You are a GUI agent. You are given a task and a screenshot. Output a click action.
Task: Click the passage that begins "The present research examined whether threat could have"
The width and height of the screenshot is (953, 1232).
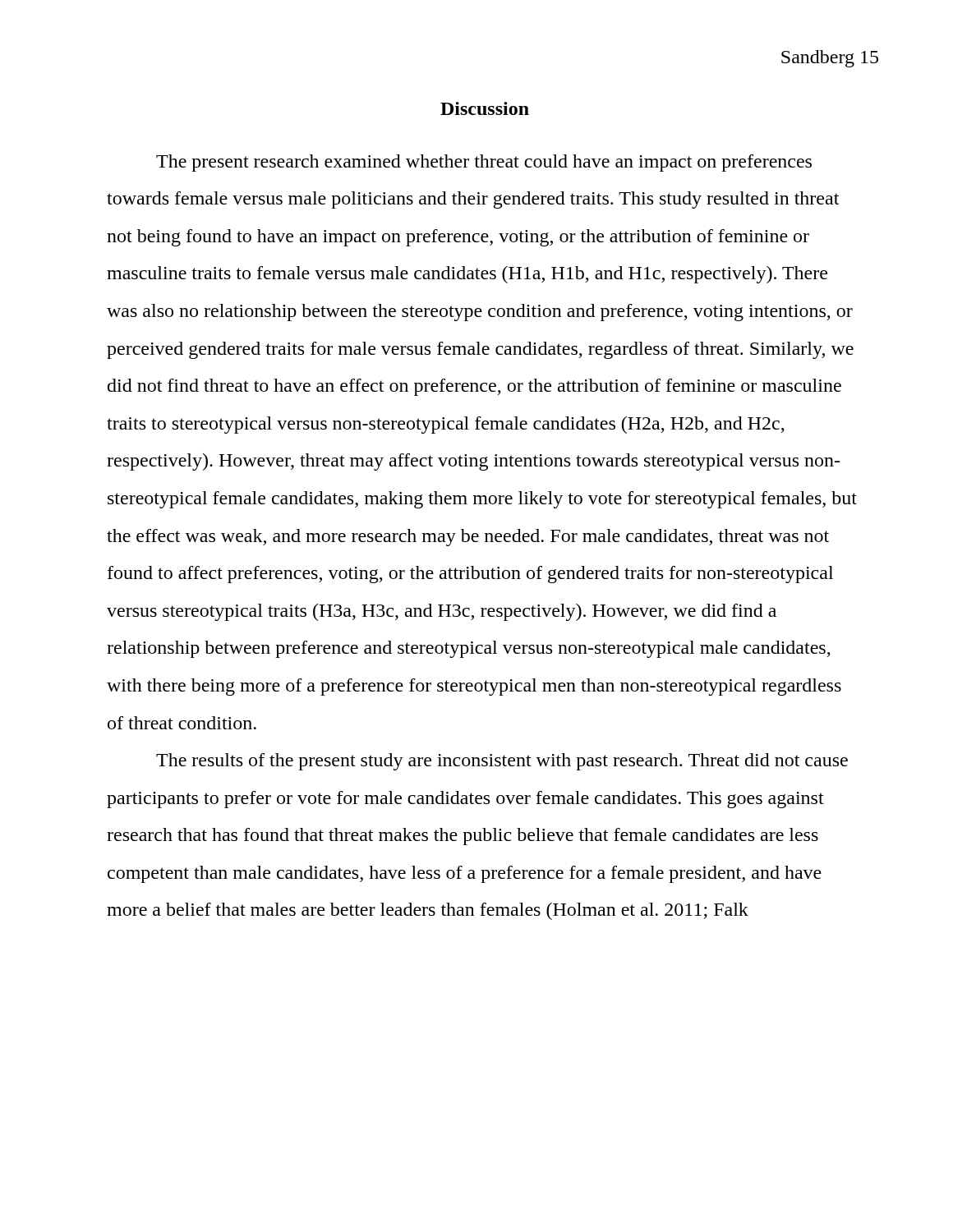pos(484,163)
